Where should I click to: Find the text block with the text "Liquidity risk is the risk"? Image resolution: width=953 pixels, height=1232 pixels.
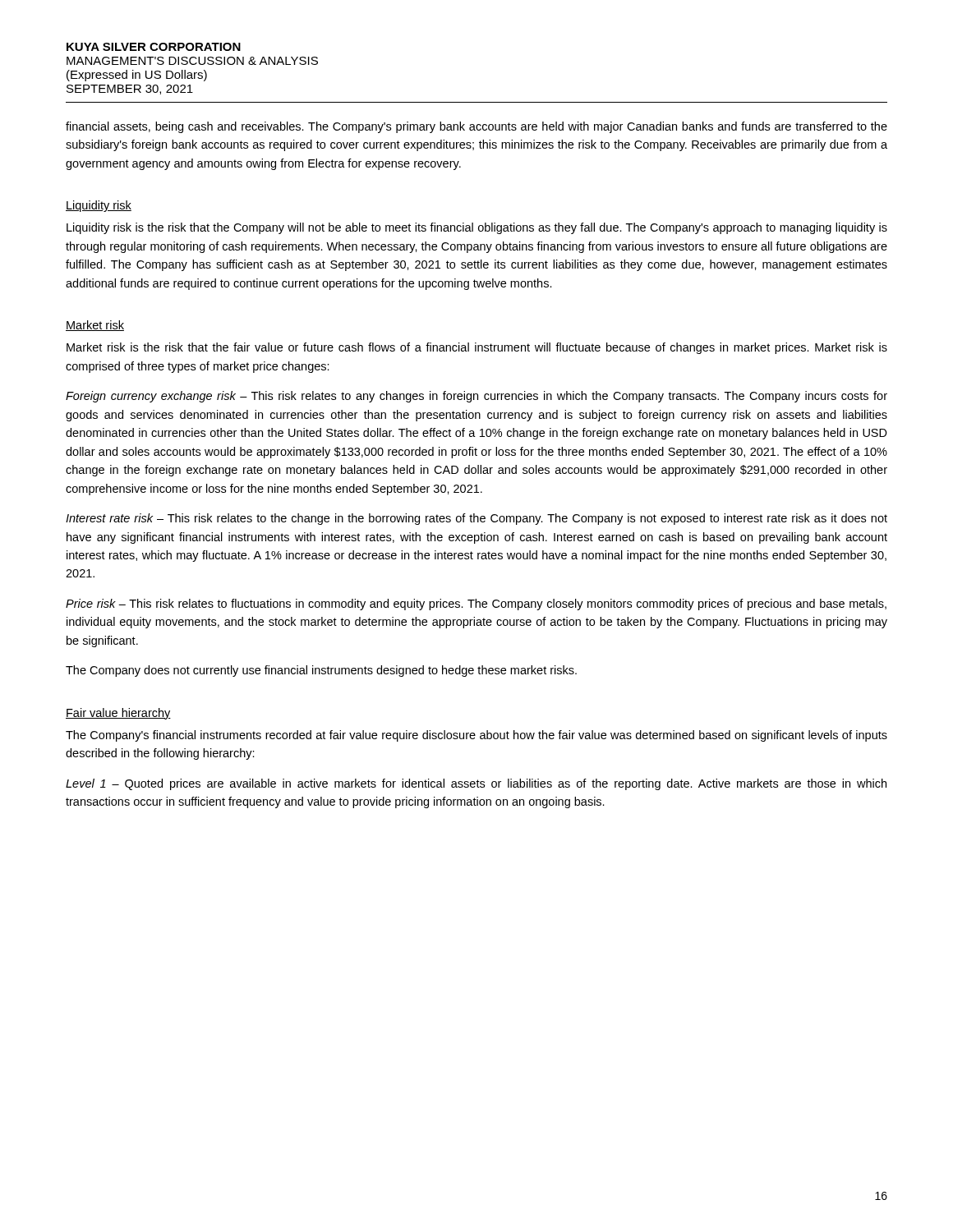coord(476,256)
